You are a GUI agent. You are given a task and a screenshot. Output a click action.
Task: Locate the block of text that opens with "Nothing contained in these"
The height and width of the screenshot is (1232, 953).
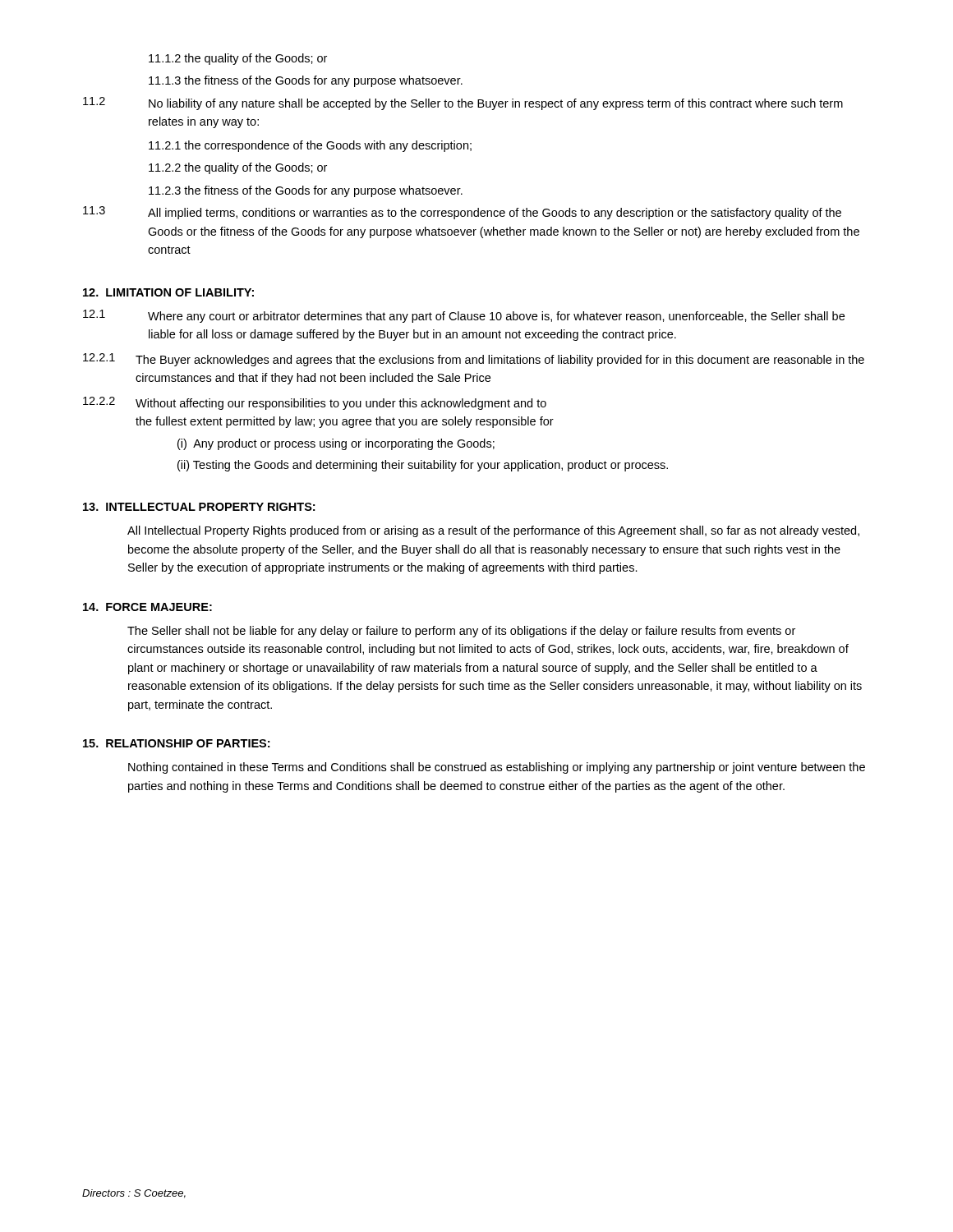pyautogui.click(x=496, y=777)
